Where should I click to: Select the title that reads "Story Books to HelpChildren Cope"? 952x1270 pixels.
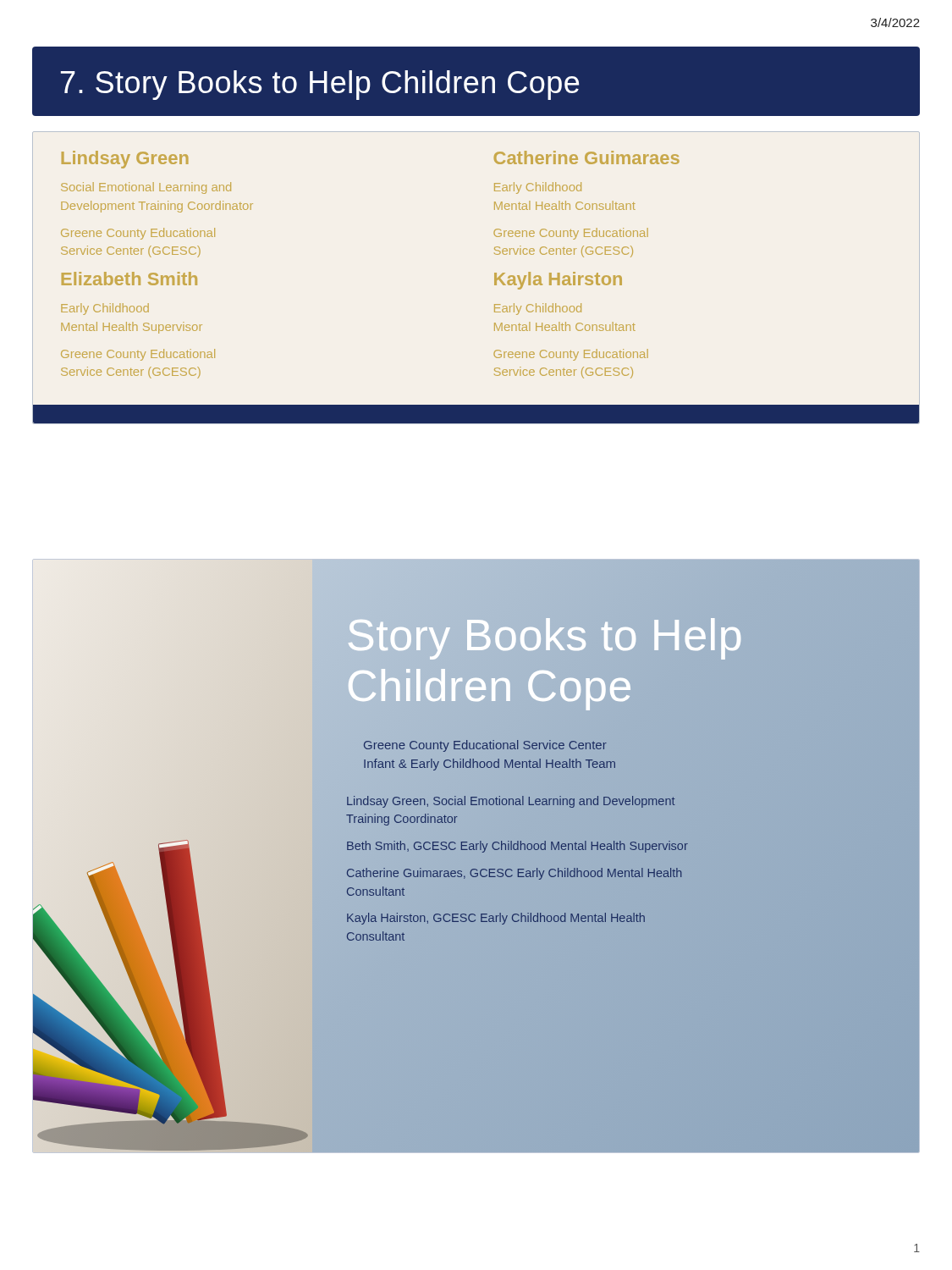(545, 660)
